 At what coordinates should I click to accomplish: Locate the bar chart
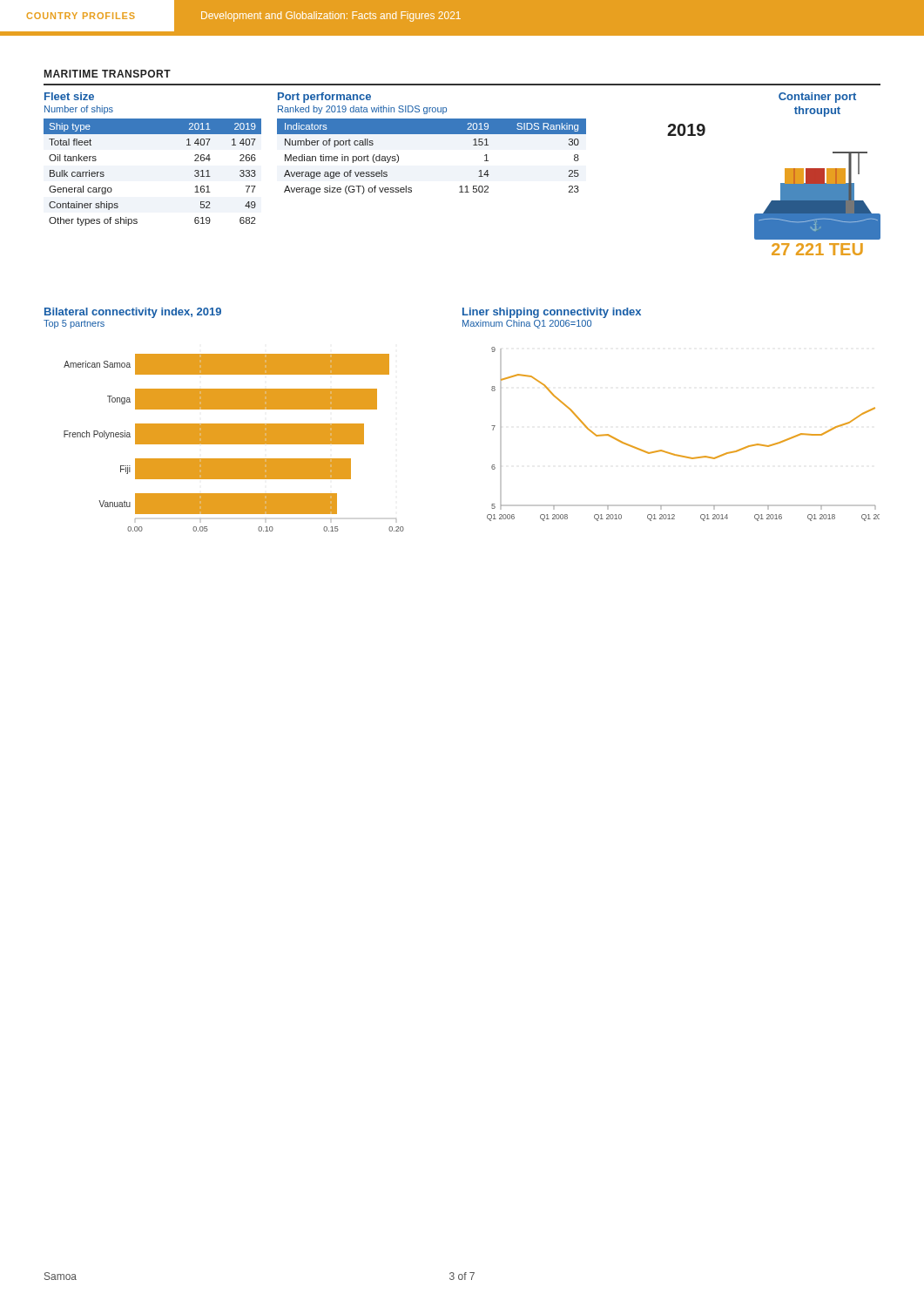(x=235, y=436)
